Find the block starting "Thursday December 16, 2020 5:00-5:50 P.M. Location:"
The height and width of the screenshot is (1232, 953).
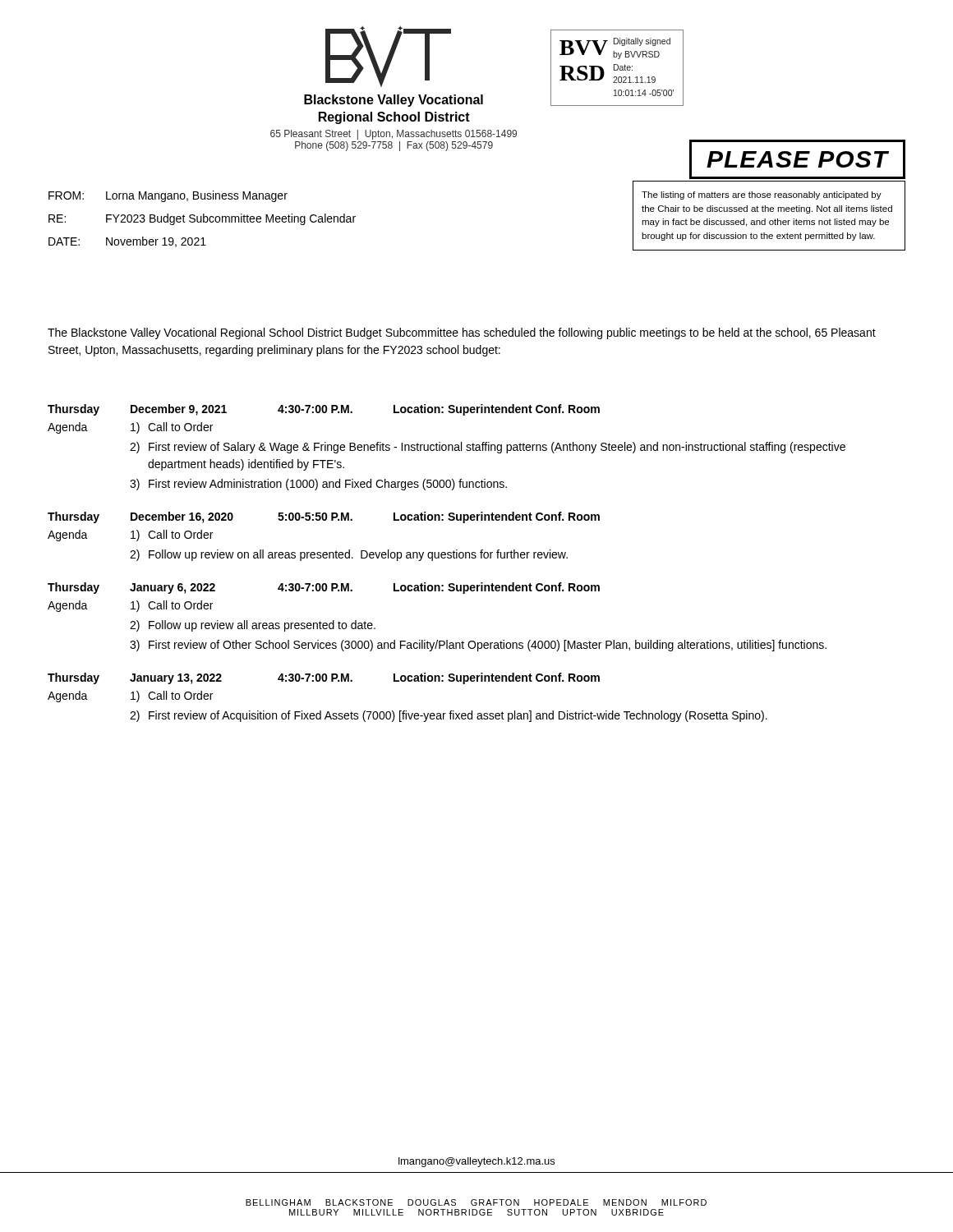click(x=324, y=517)
